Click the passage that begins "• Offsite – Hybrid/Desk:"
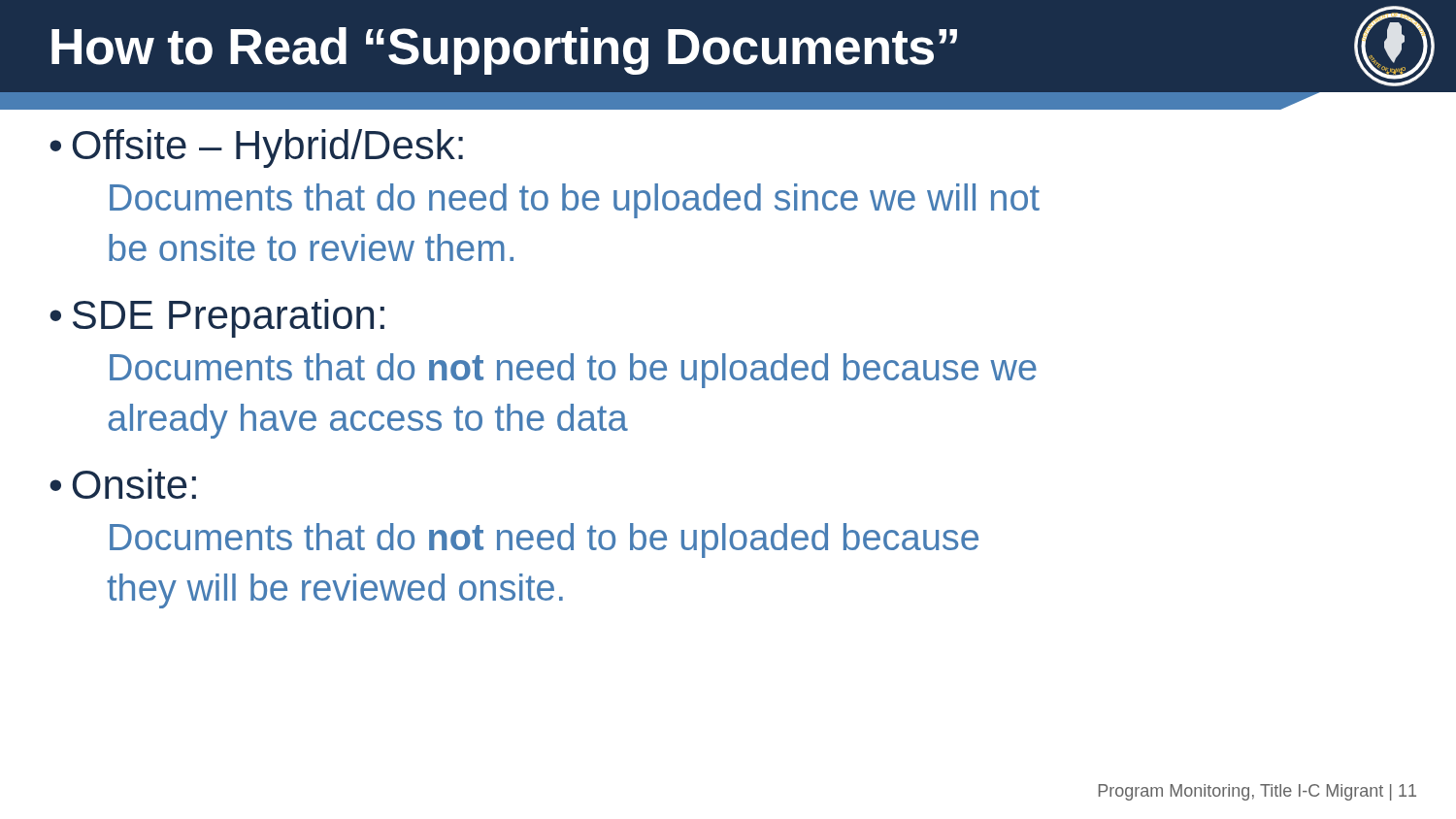Image resolution: width=1456 pixels, height=819 pixels. 728,197
